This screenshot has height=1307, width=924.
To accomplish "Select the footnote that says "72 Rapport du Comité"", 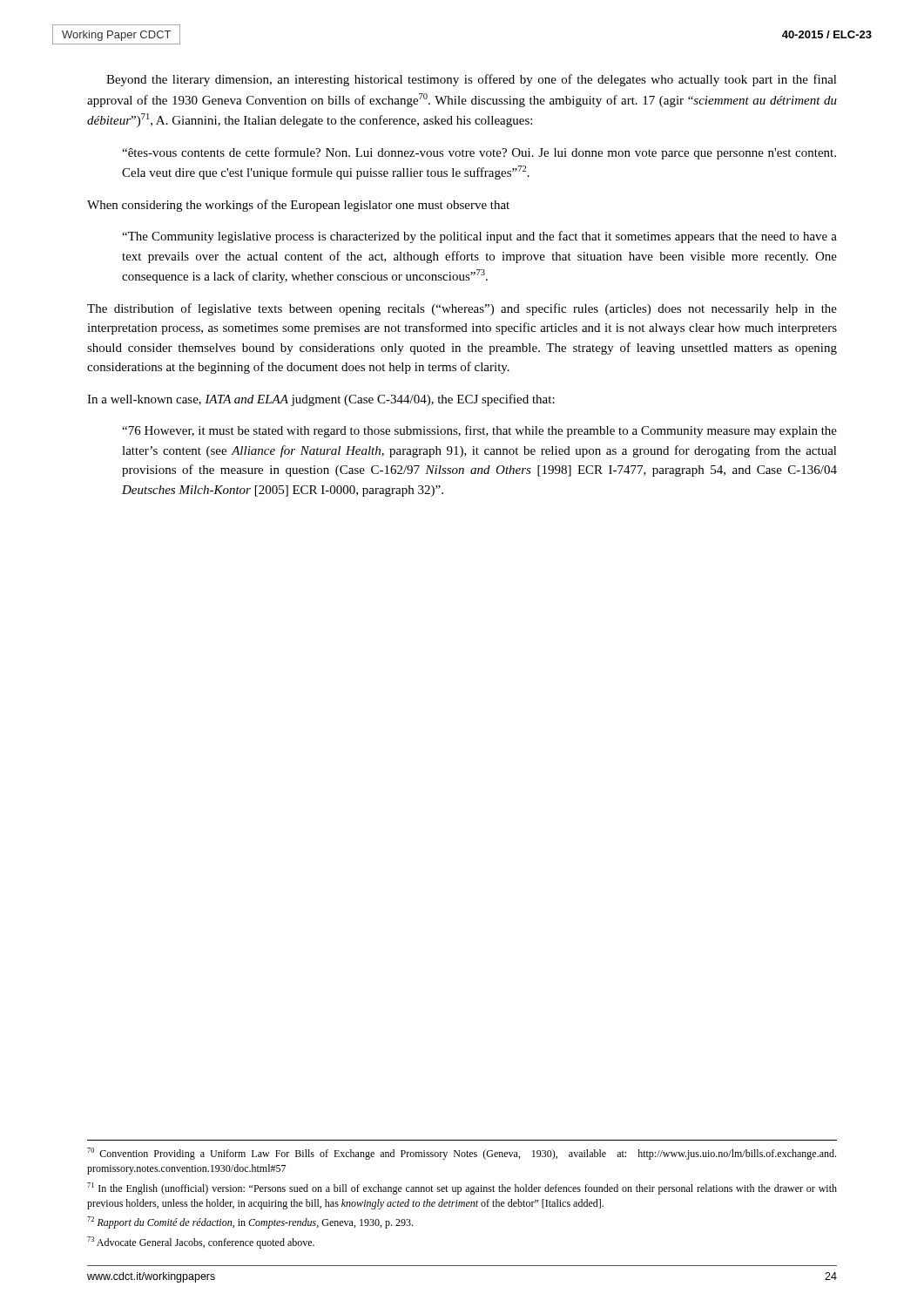I will point(250,1222).
